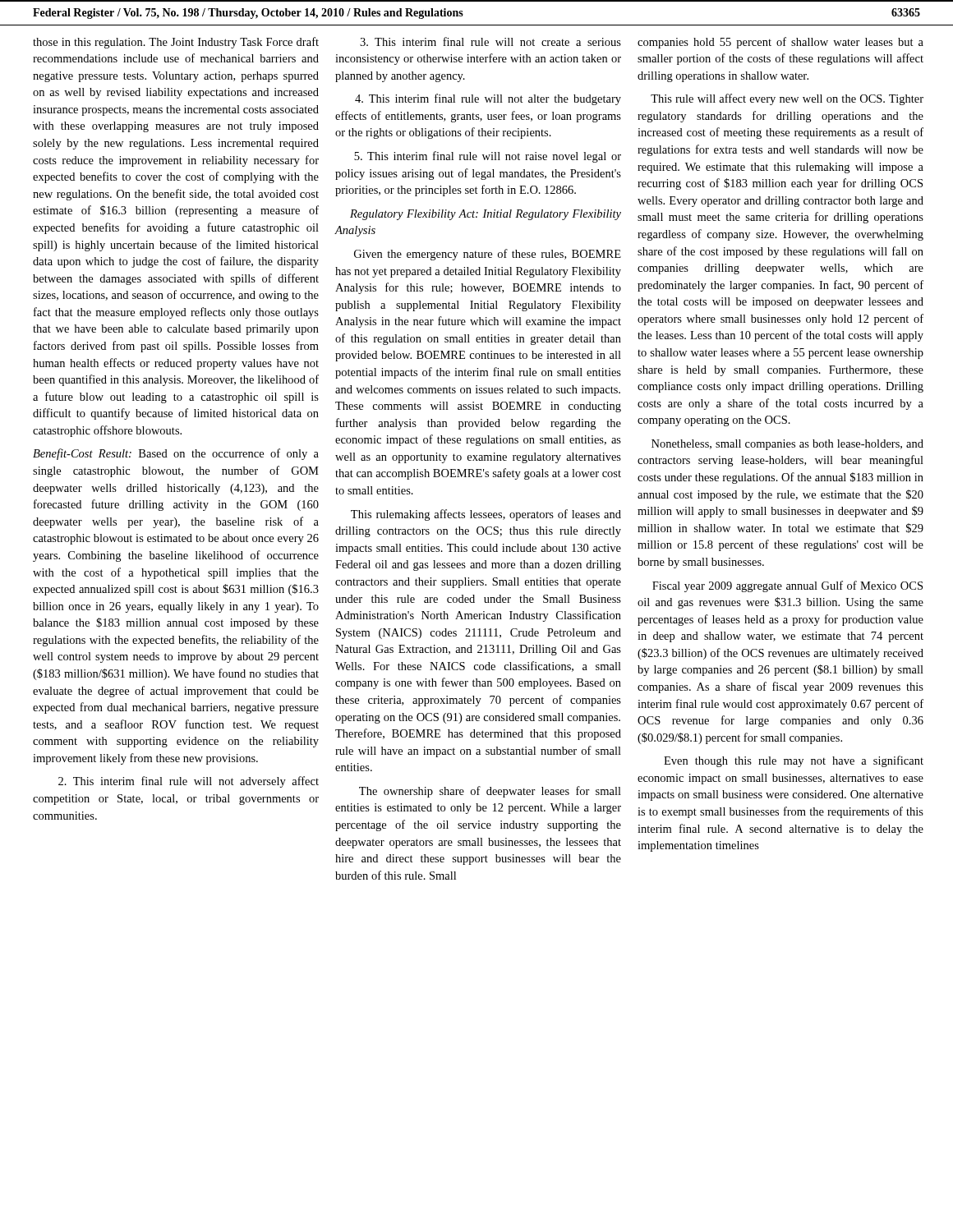Select the text block with the text "Nonetheless, small companies as"

[x=781, y=503]
